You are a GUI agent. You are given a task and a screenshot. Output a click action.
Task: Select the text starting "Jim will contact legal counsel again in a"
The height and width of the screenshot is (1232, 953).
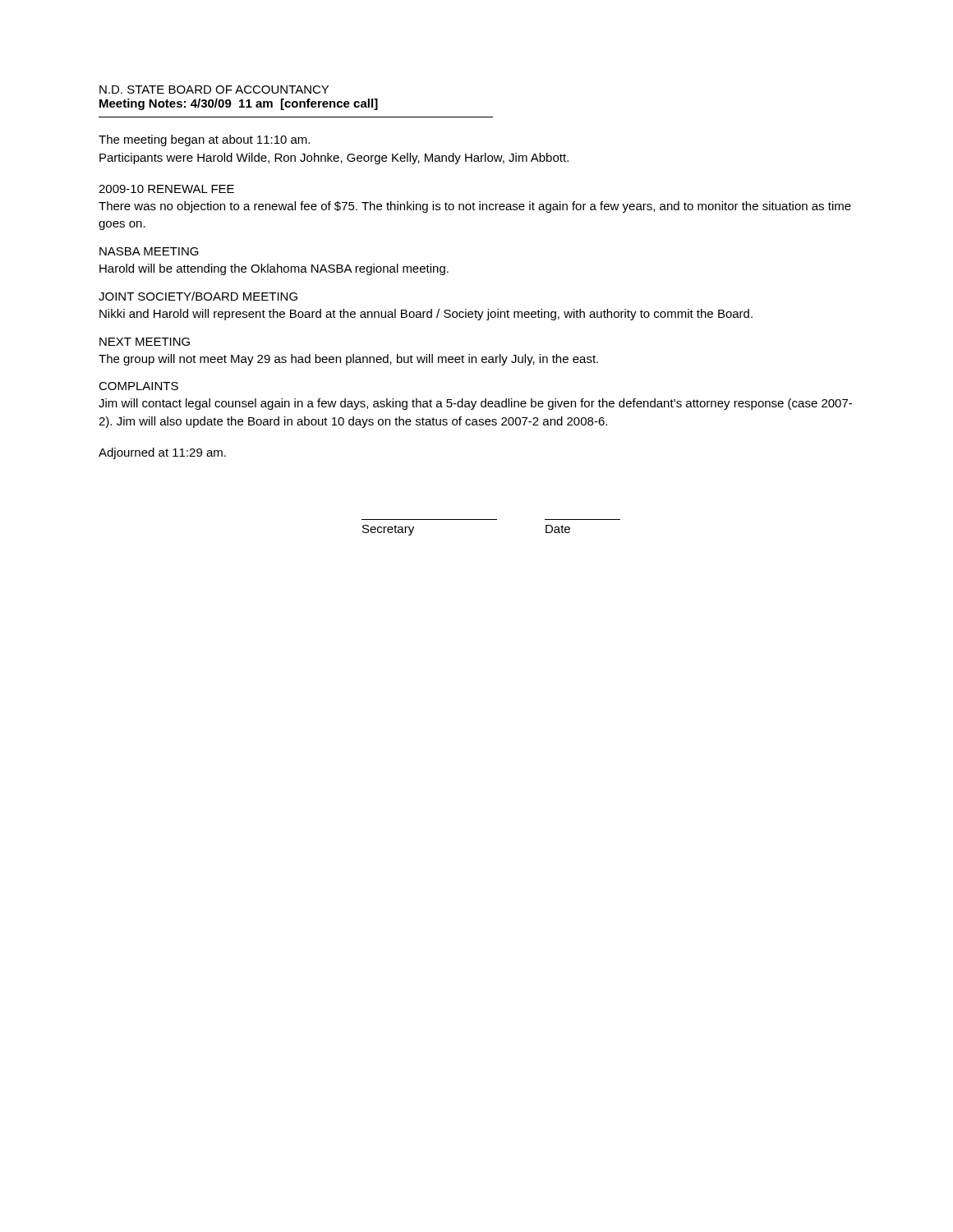click(476, 412)
